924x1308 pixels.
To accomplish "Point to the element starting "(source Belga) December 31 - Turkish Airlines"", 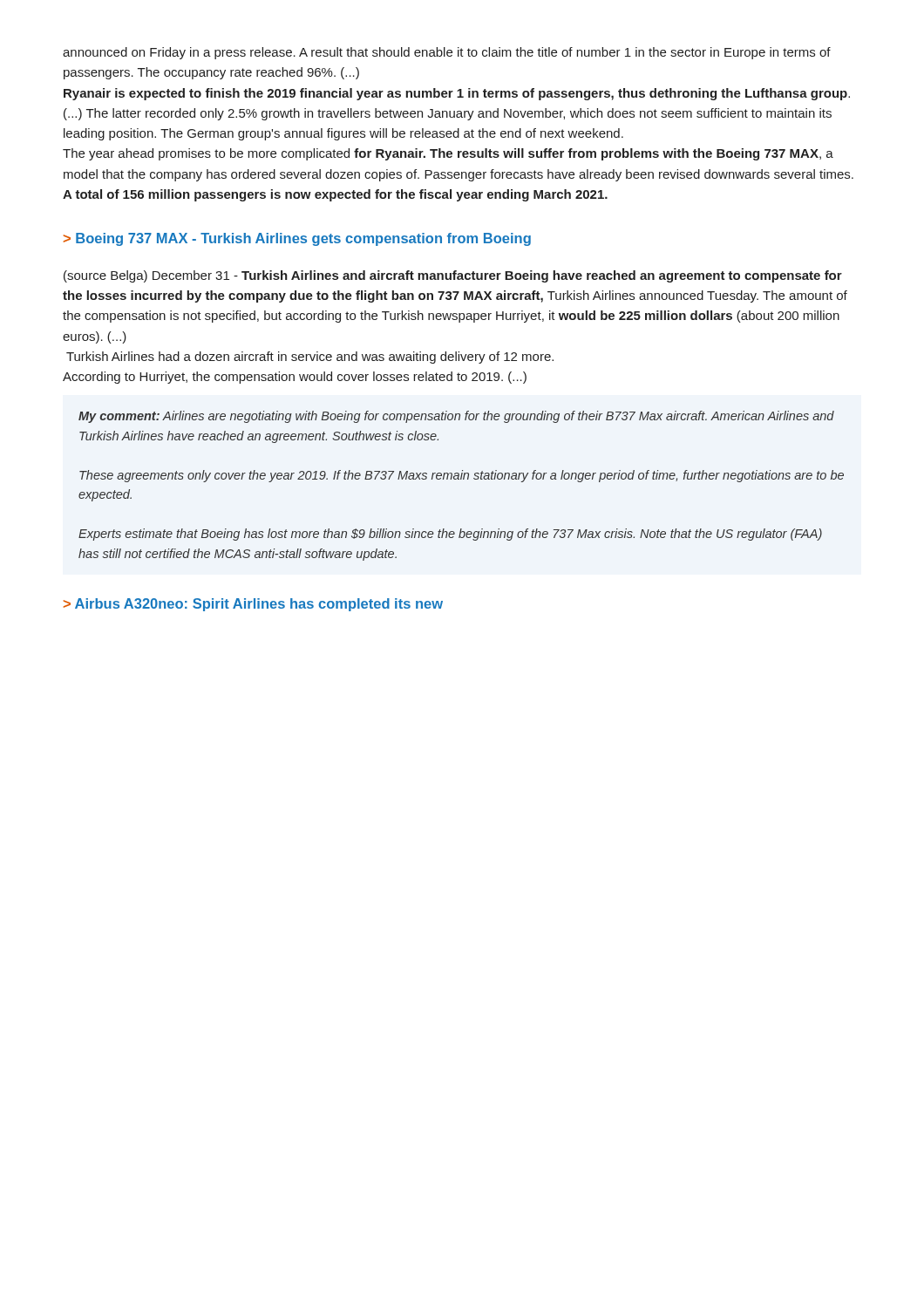I will click(x=455, y=326).
